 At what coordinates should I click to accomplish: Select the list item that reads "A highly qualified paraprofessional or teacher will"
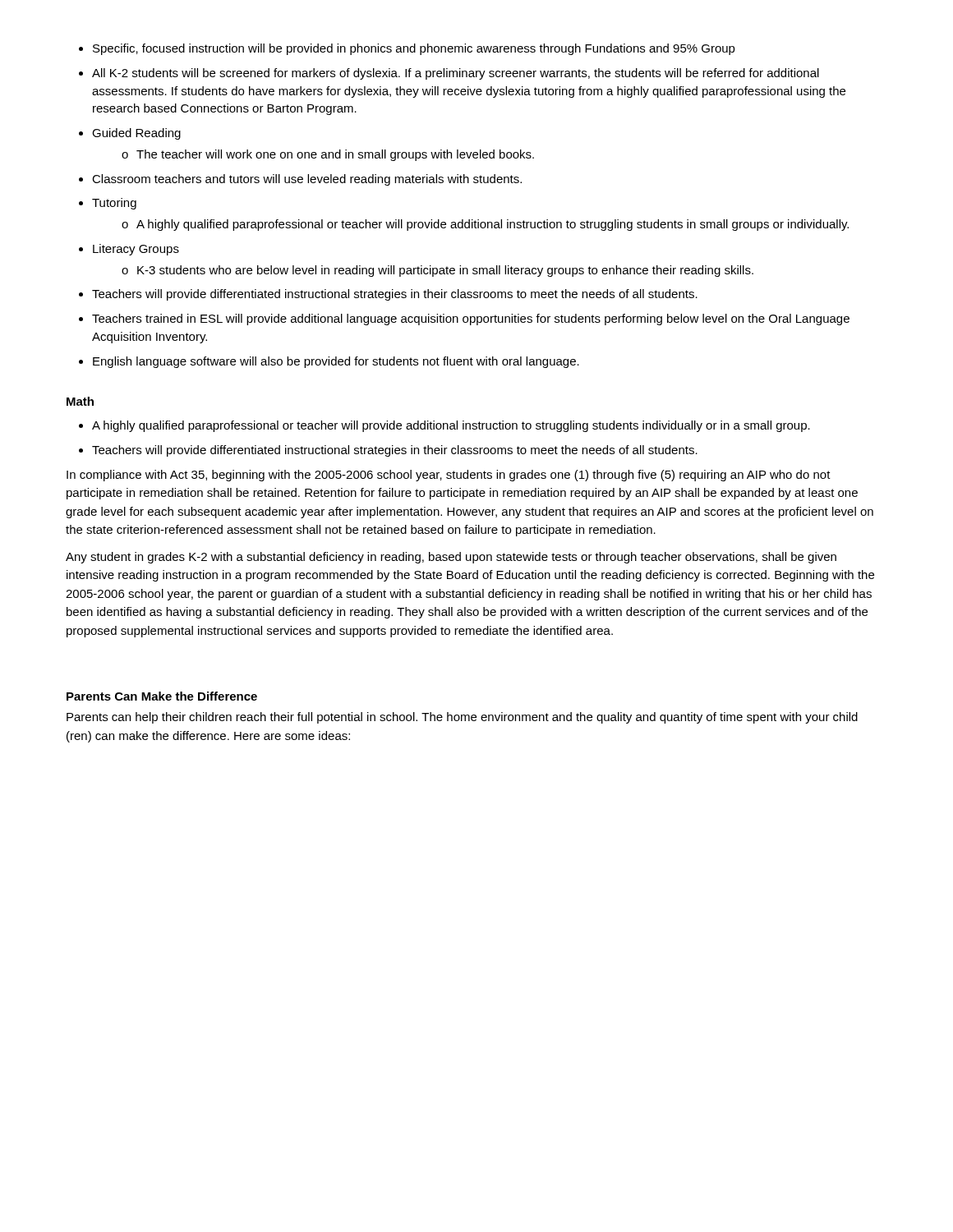(x=476, y=438)
